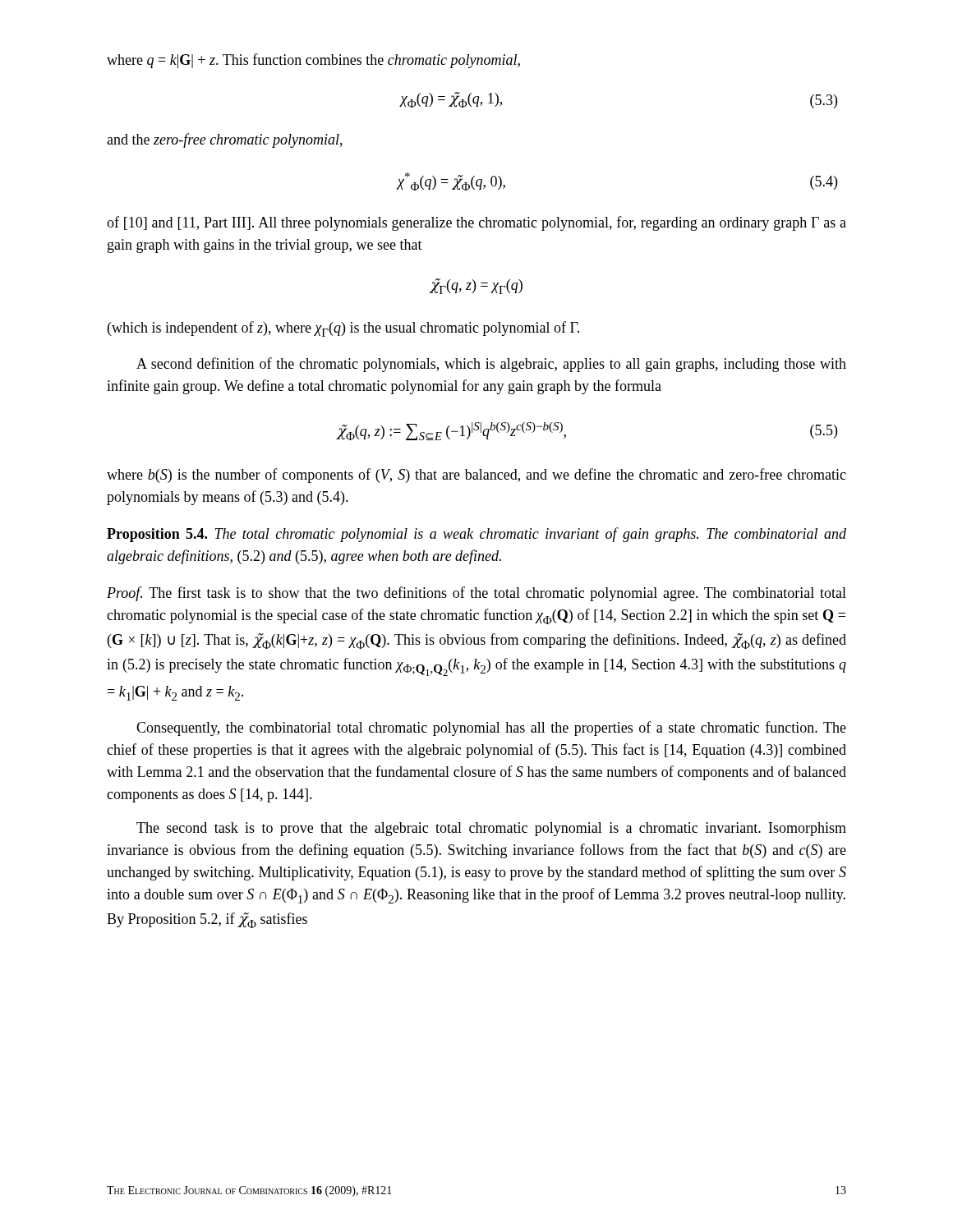This screenshot has height=1232, width=953.
Task: Click on the element starting "χΦ(q) = χ̃Φ(q, 1), (5.3)"
Action: click(x=476, y=100)
